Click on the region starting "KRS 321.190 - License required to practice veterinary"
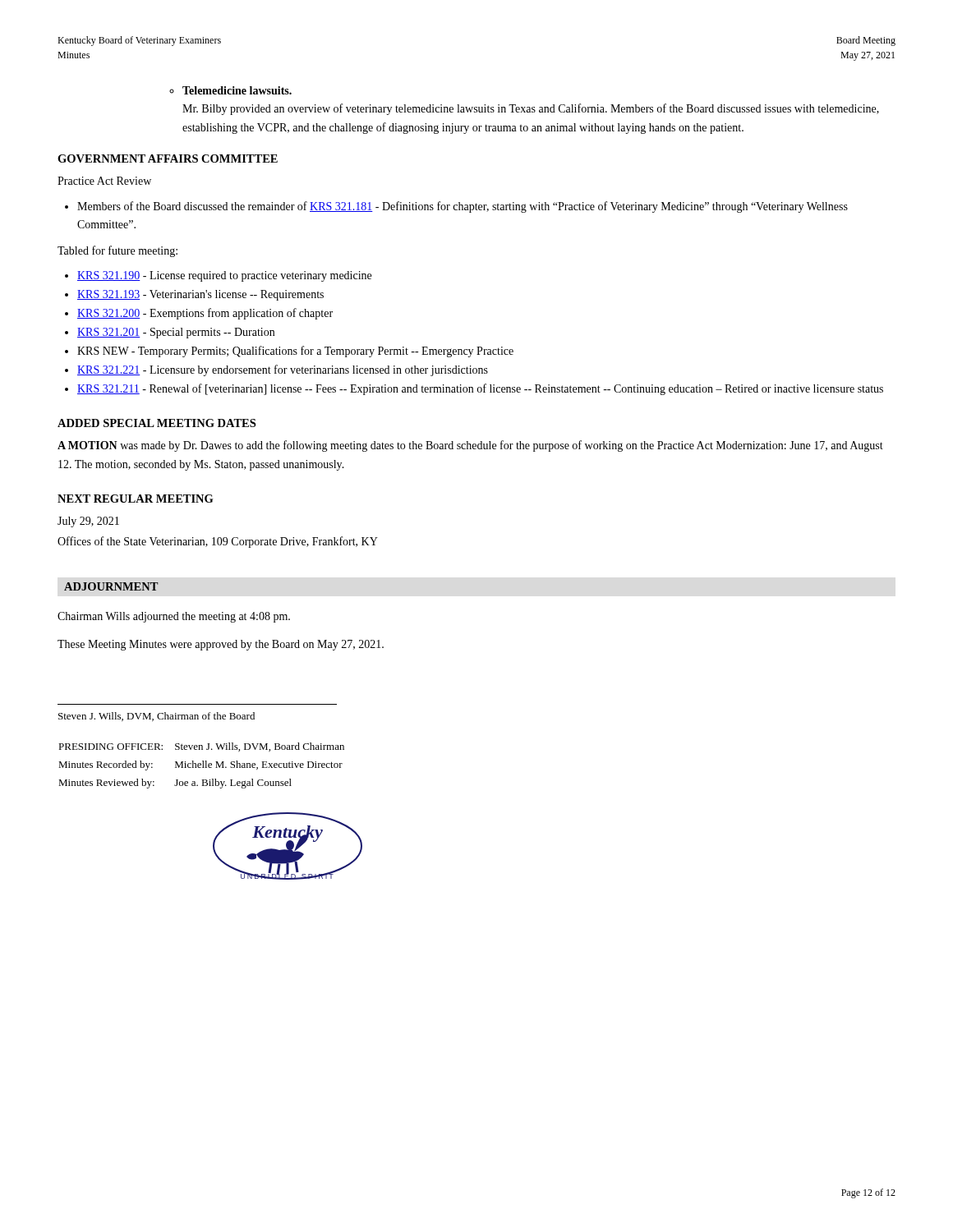This screenshot has height=1232, width=953. pyautogui.click(x=218, y=276)
